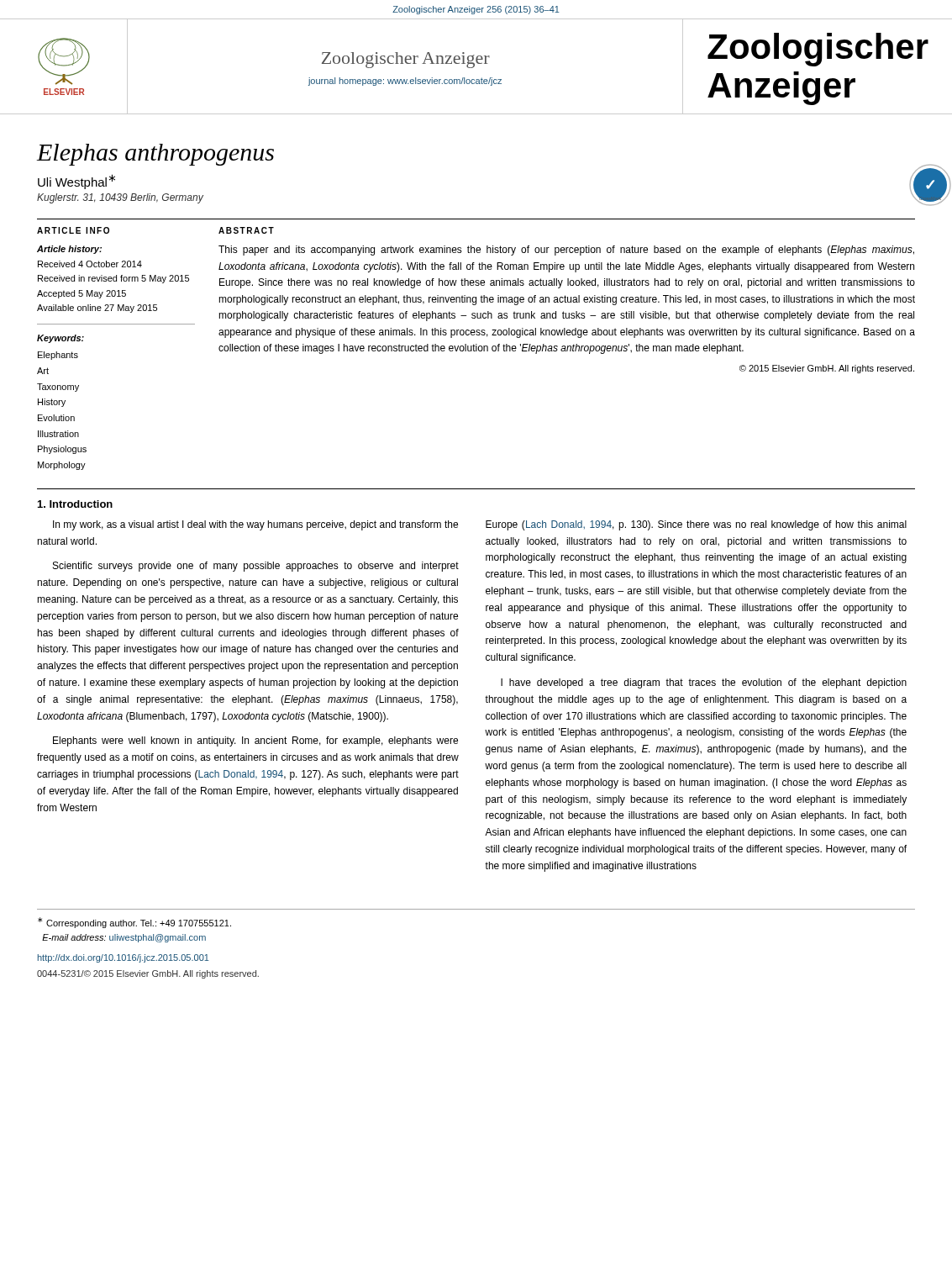This screenshot has width=952, height=1261.
Task: Navigate to the element starting "Zoologischer Anzeiger journal homepage: www.elsevier.com/locate/jcz"
Action: coord(405,67)
